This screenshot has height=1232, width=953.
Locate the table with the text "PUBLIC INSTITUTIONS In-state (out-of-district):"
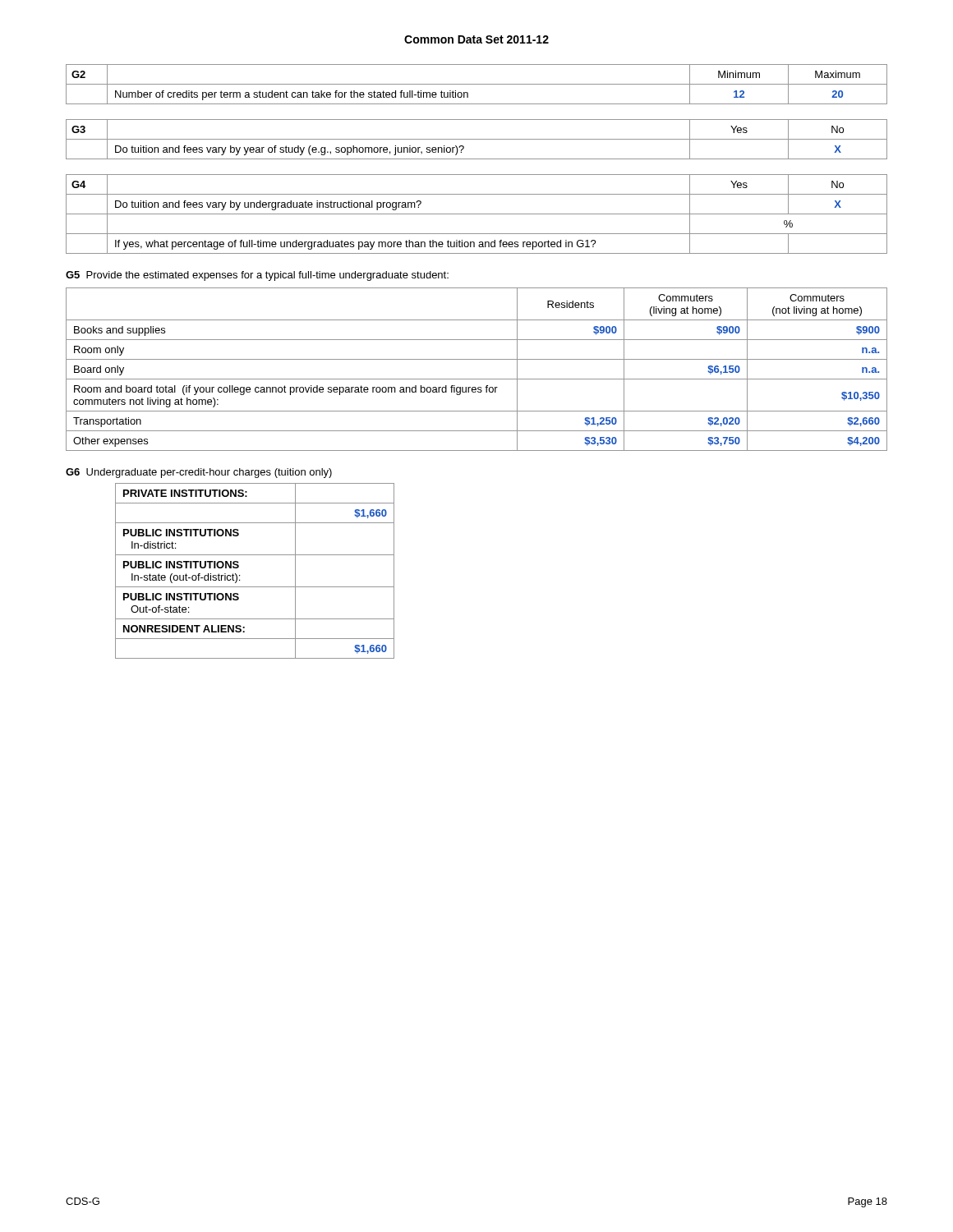point(501,571)
